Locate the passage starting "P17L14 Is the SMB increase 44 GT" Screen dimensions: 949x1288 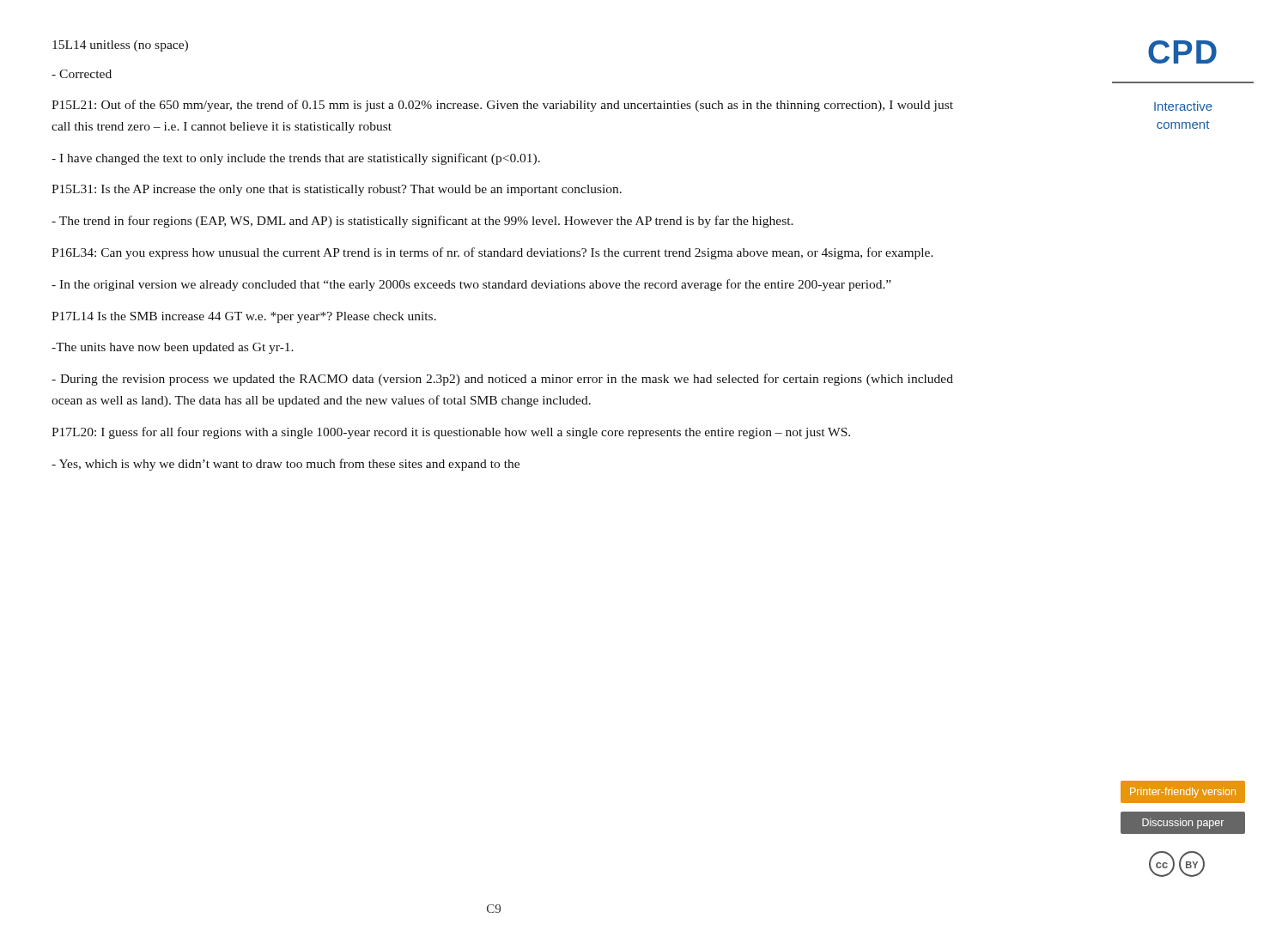click(x=244, y=315)
